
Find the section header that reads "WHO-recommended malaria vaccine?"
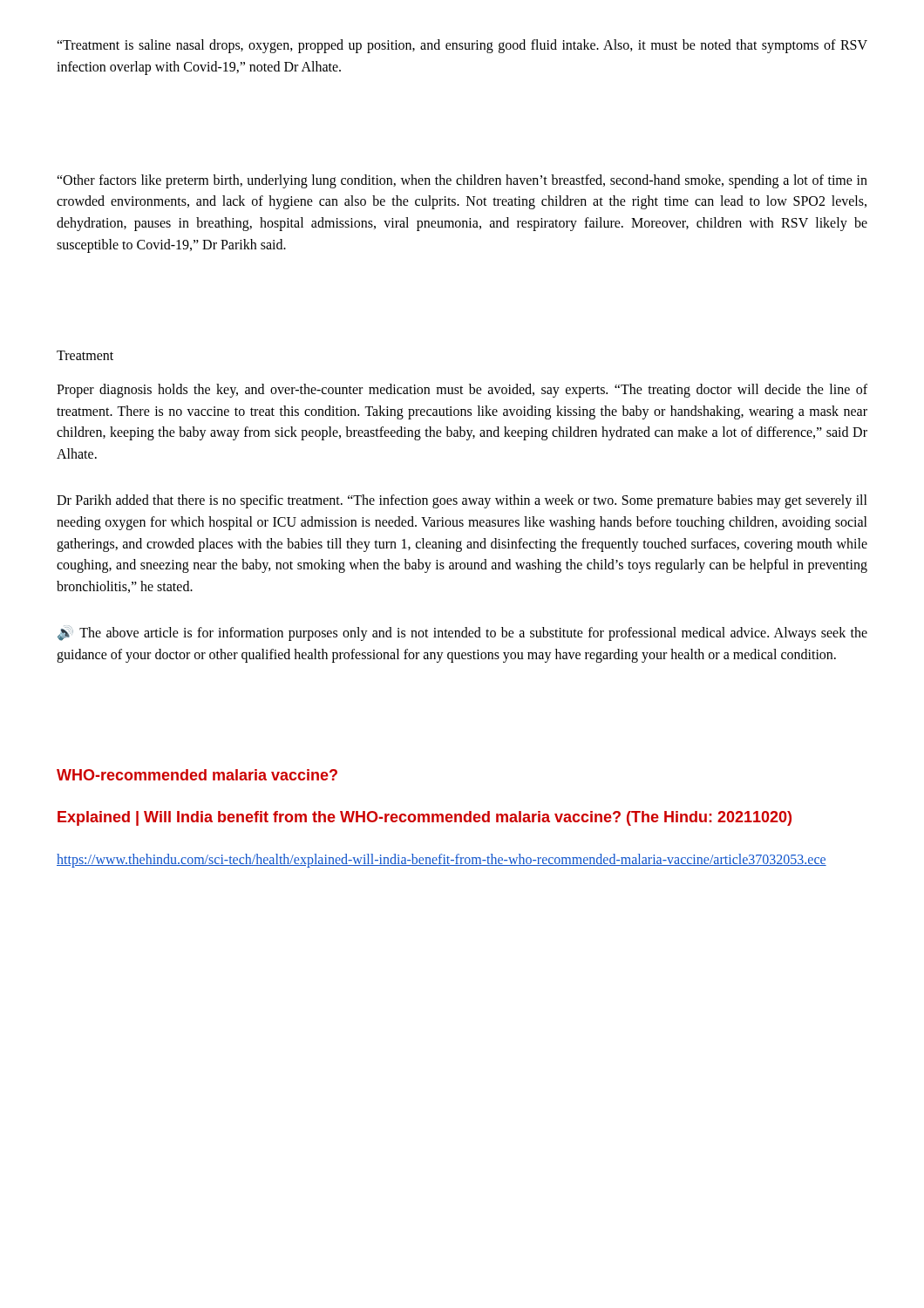point(198,775)
